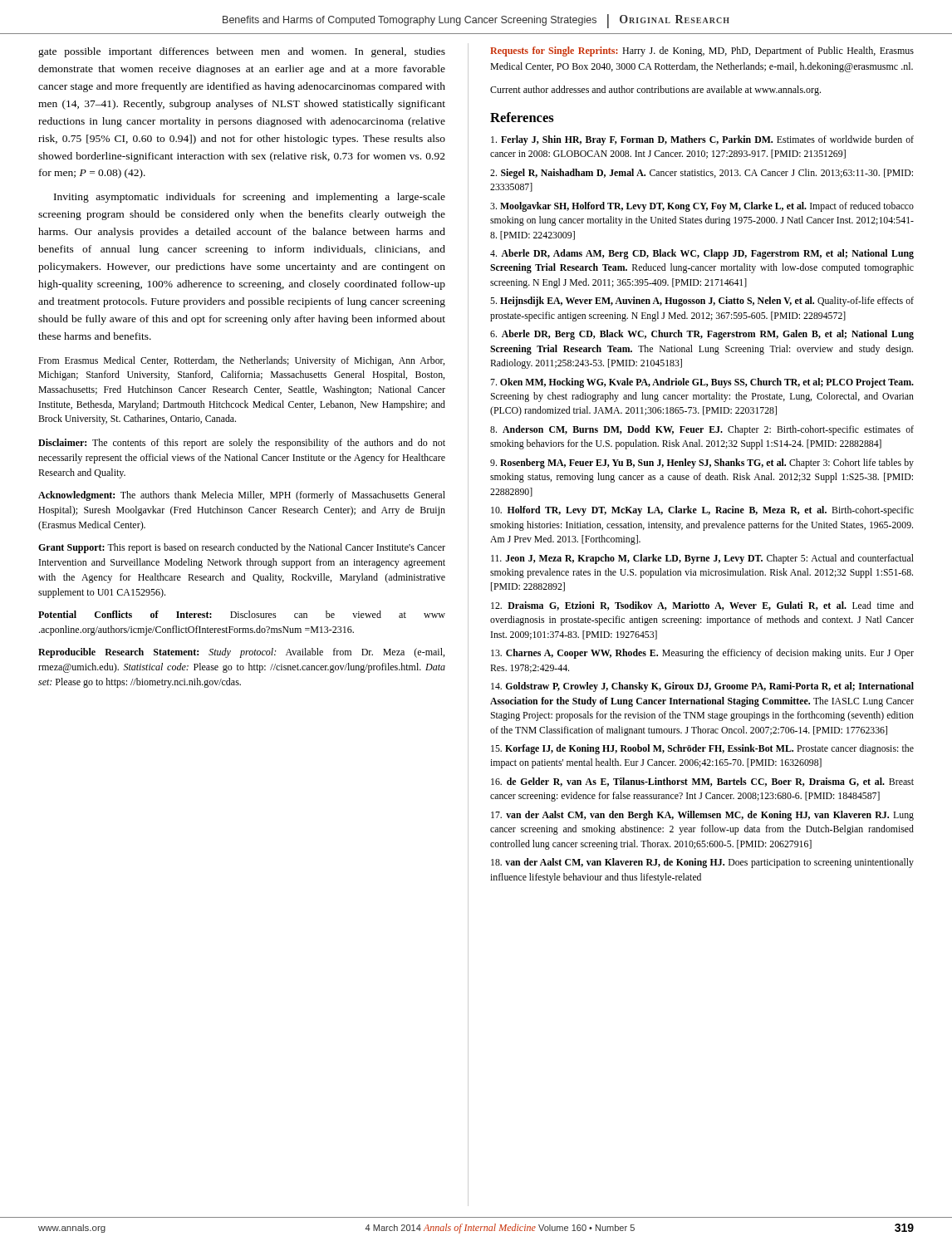Image resolution: width=952 pixels, height=1246 pixels.
Task: Find the element starting "18. van der"
Action: click(x=702, y=870)
